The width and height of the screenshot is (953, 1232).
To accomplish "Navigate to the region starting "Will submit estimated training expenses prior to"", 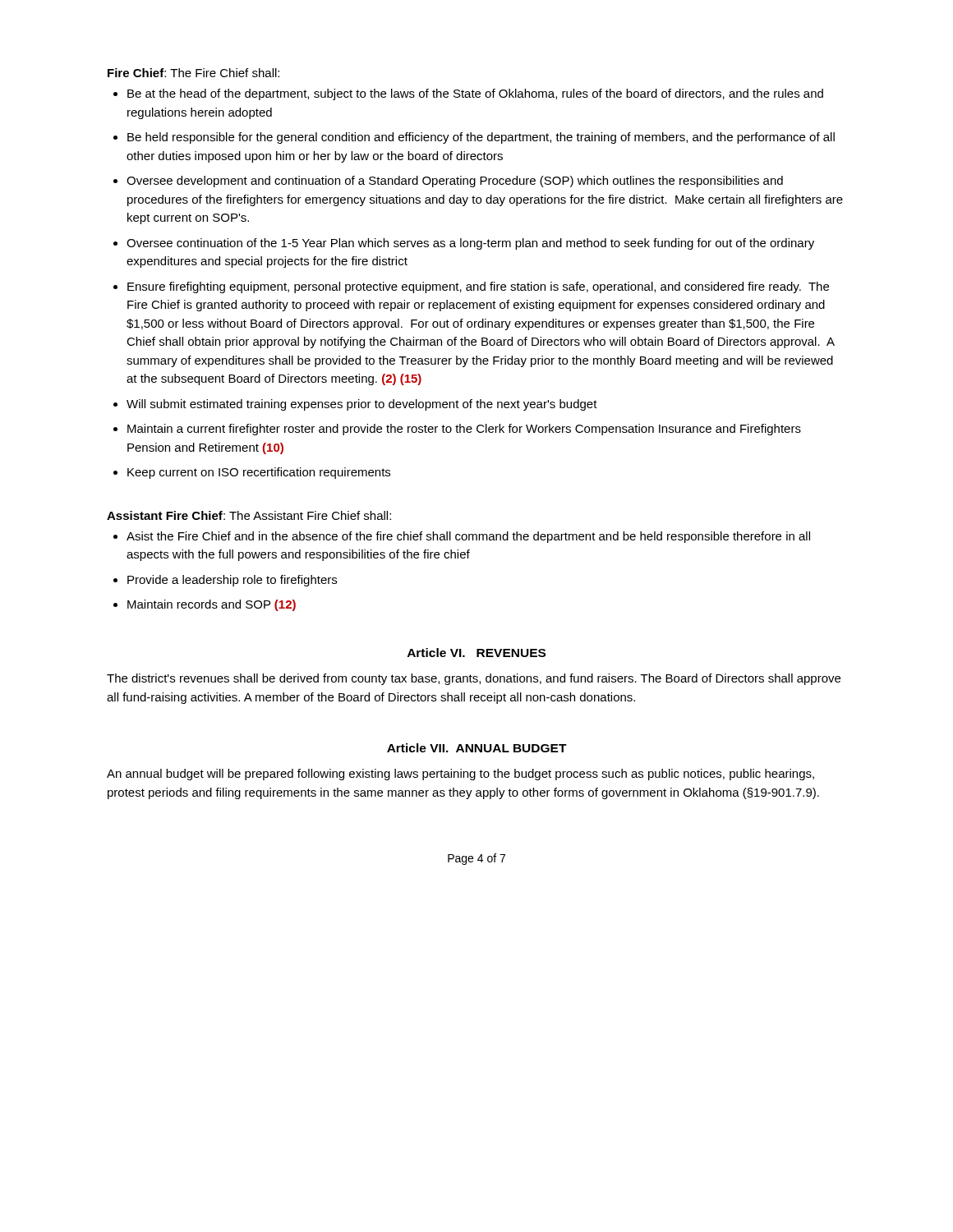I will [486, 404].
